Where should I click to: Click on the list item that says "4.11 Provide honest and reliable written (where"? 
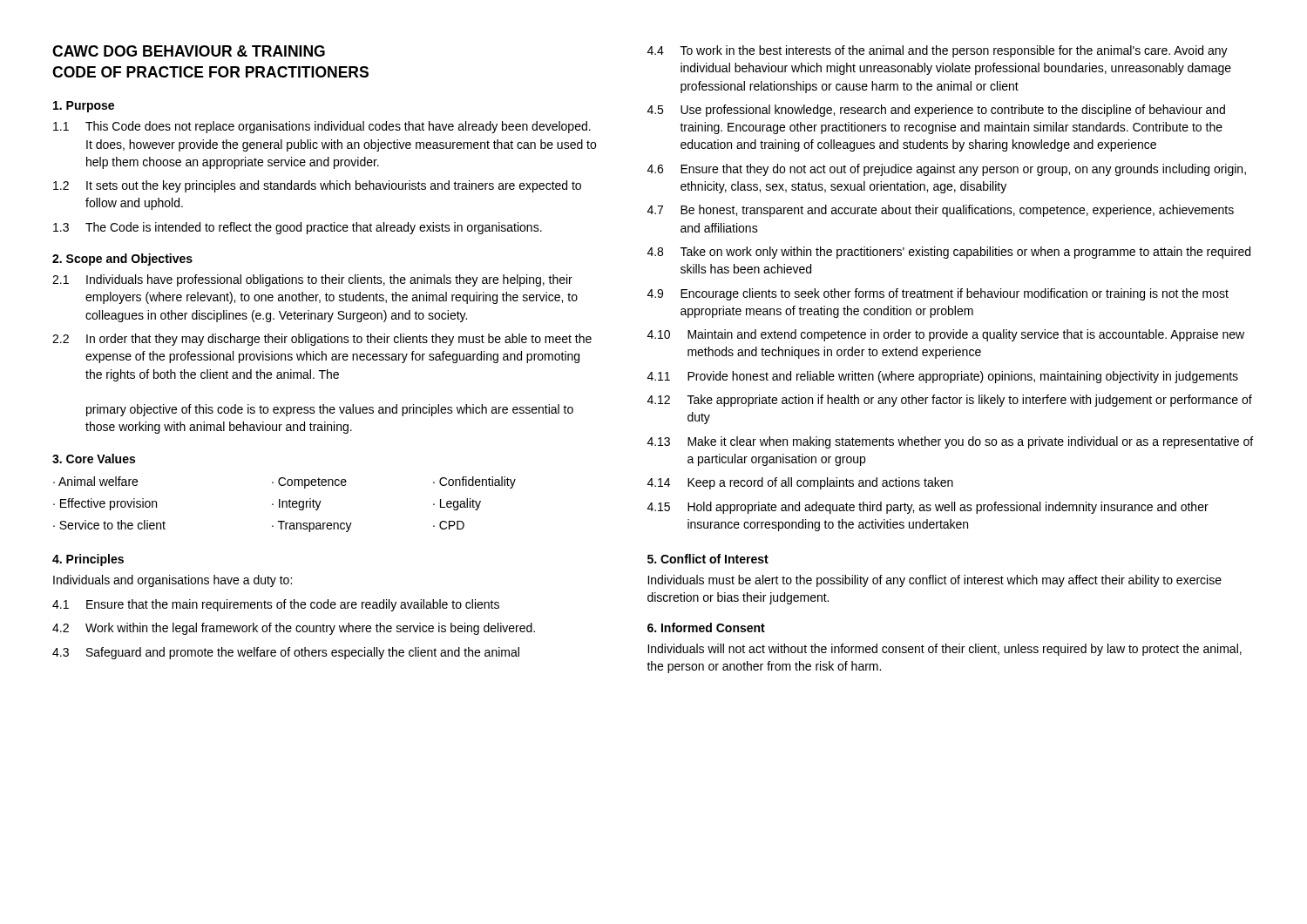(951, 376)
